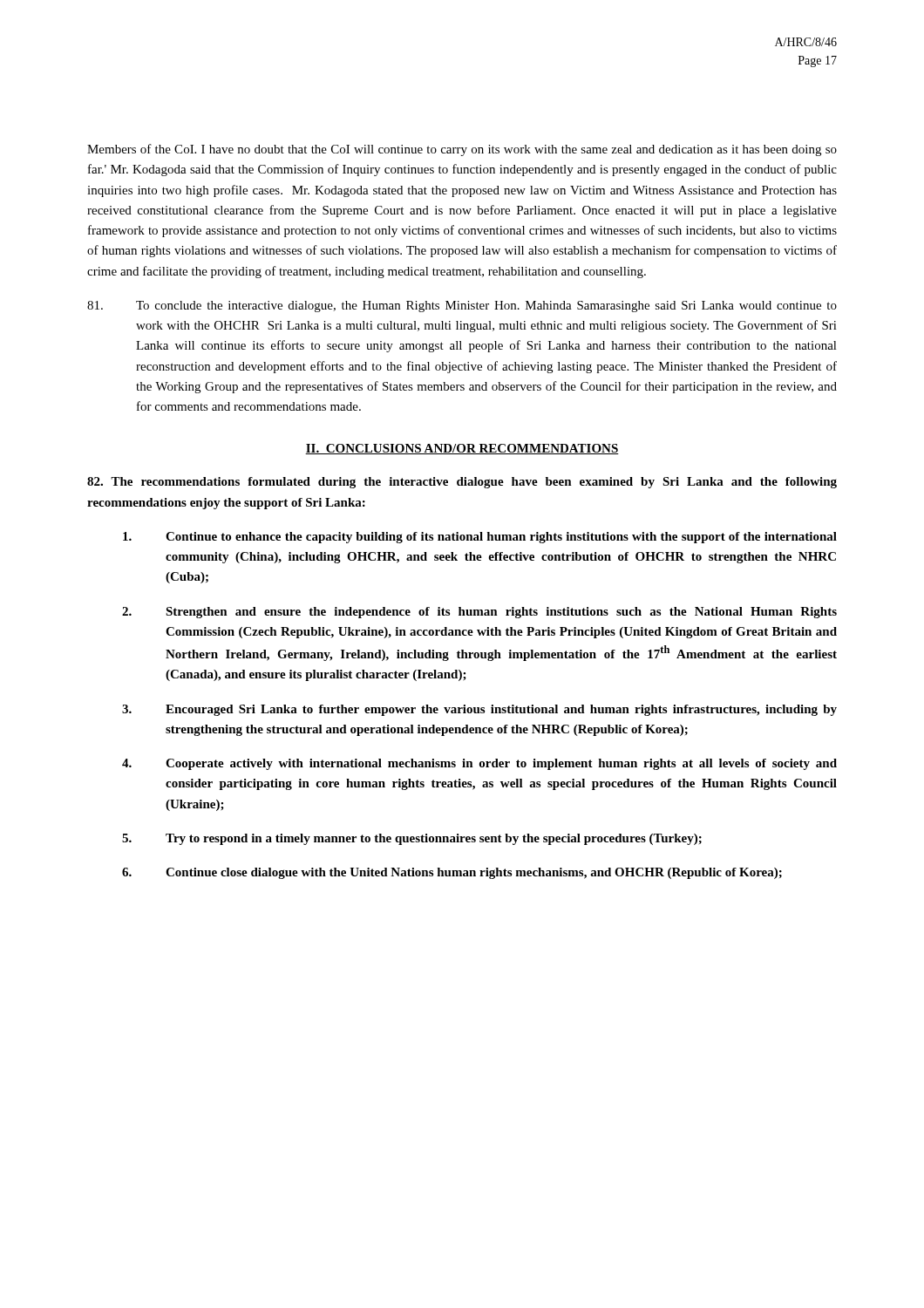Click the passage that begins "2. Strengthen and ensure the independence of"
This screenshot has width=924, height=1308.
click(479, 643)
